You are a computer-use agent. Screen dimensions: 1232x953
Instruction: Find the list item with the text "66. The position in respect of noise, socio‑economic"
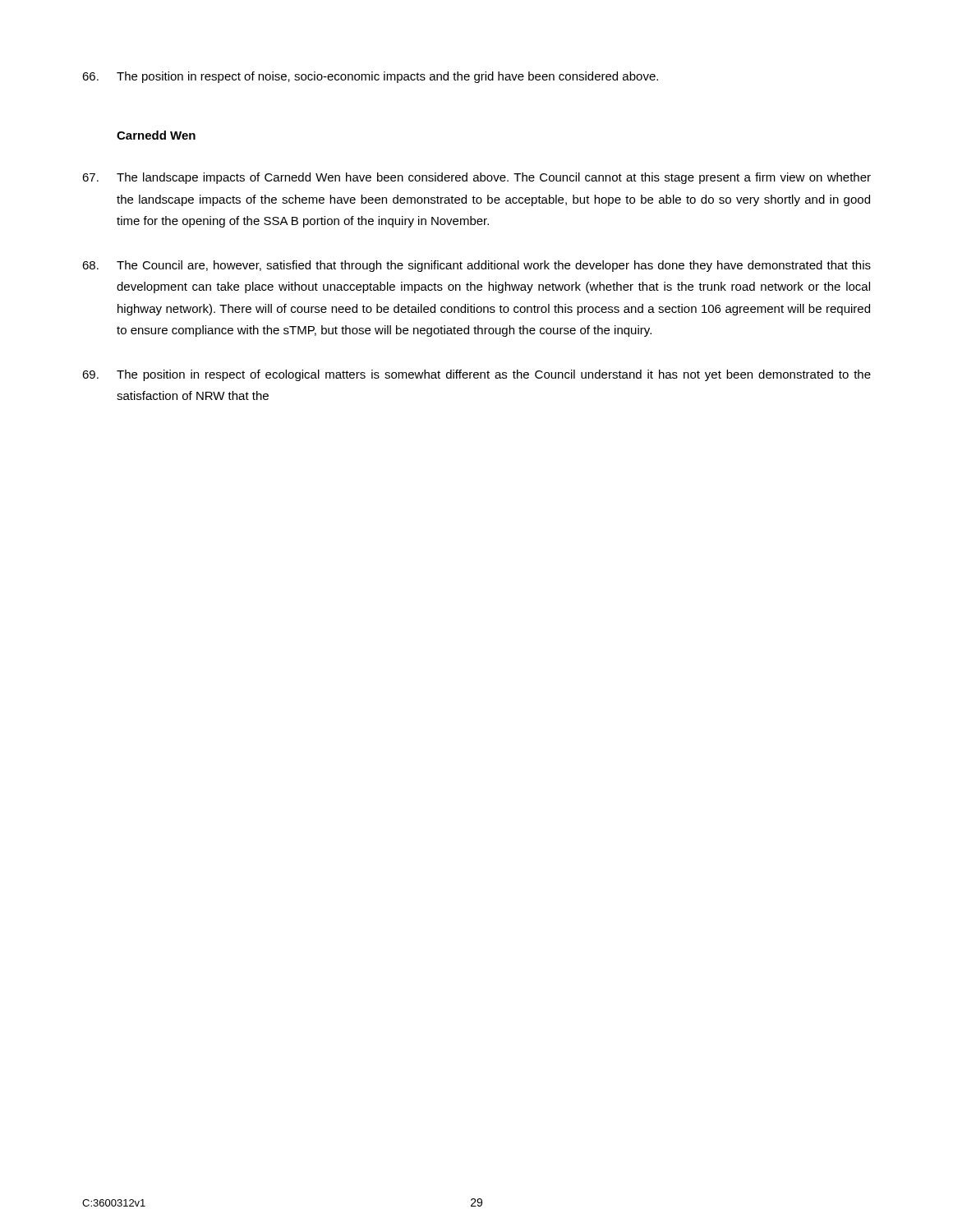coord(476,76)
